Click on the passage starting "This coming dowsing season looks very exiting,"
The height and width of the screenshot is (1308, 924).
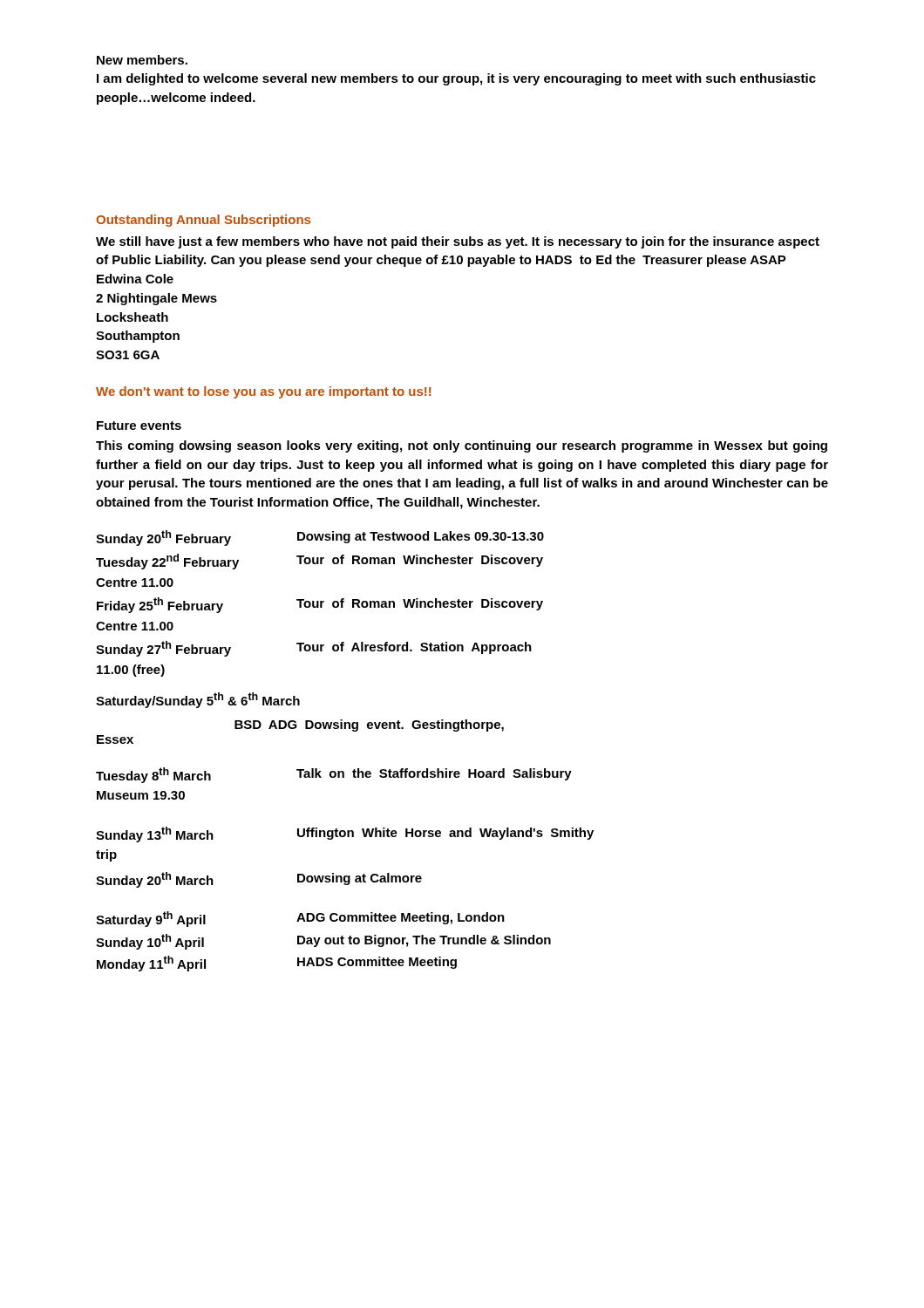click(462, 473)
